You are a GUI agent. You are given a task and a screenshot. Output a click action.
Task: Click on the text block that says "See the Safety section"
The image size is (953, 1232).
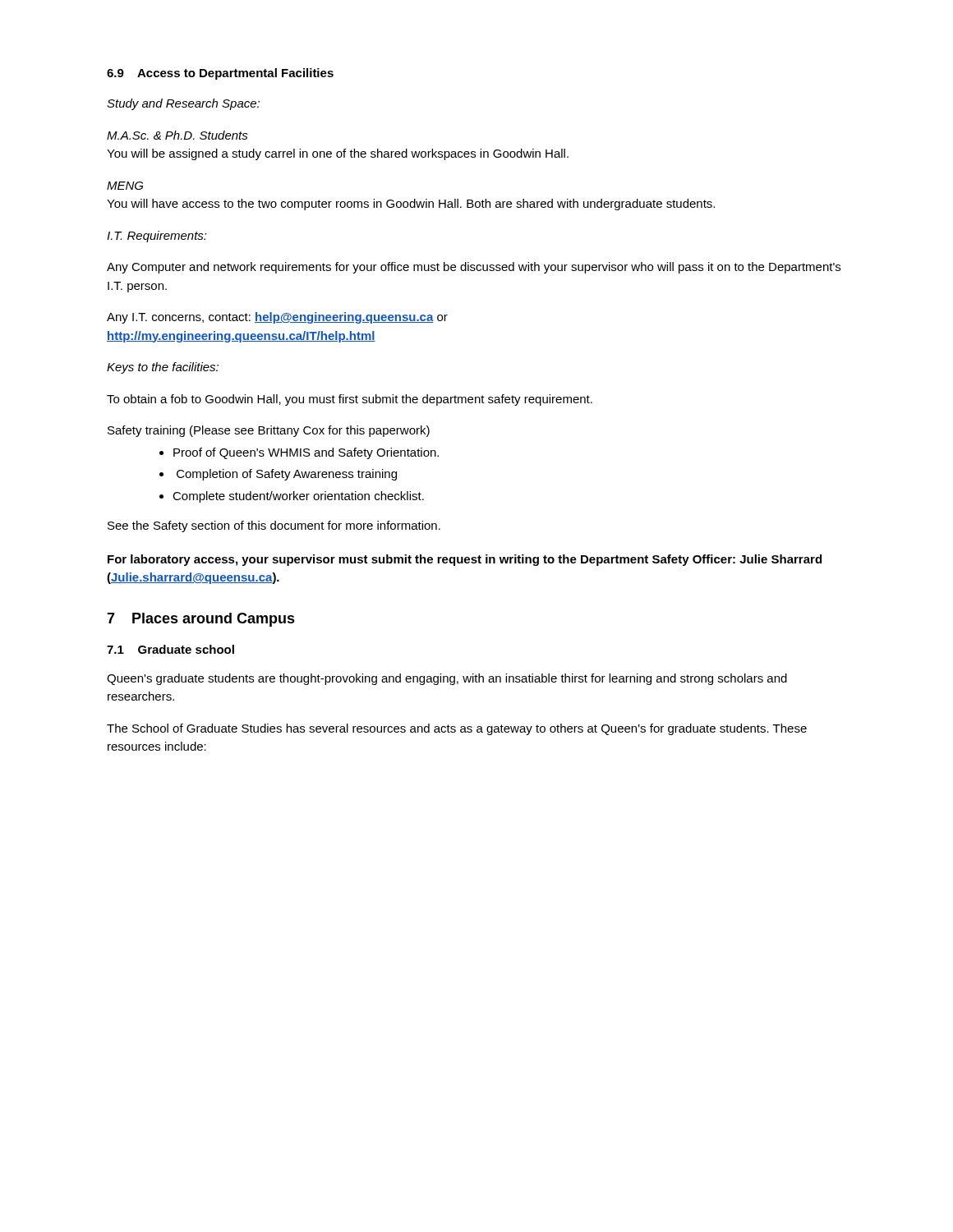(274, 525)
